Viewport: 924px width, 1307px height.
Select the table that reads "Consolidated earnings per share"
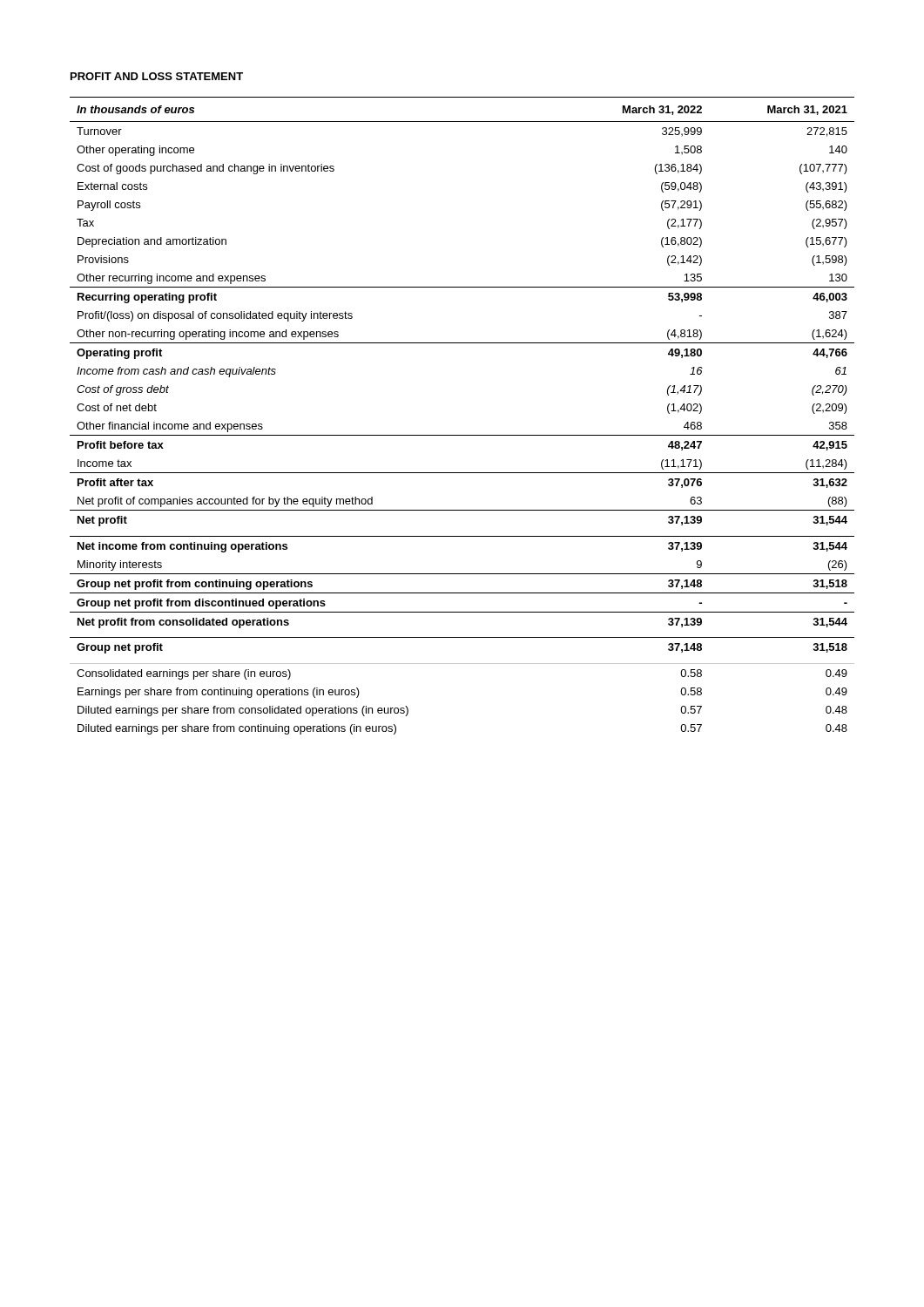pyautogui.click(x=462, y=417)
